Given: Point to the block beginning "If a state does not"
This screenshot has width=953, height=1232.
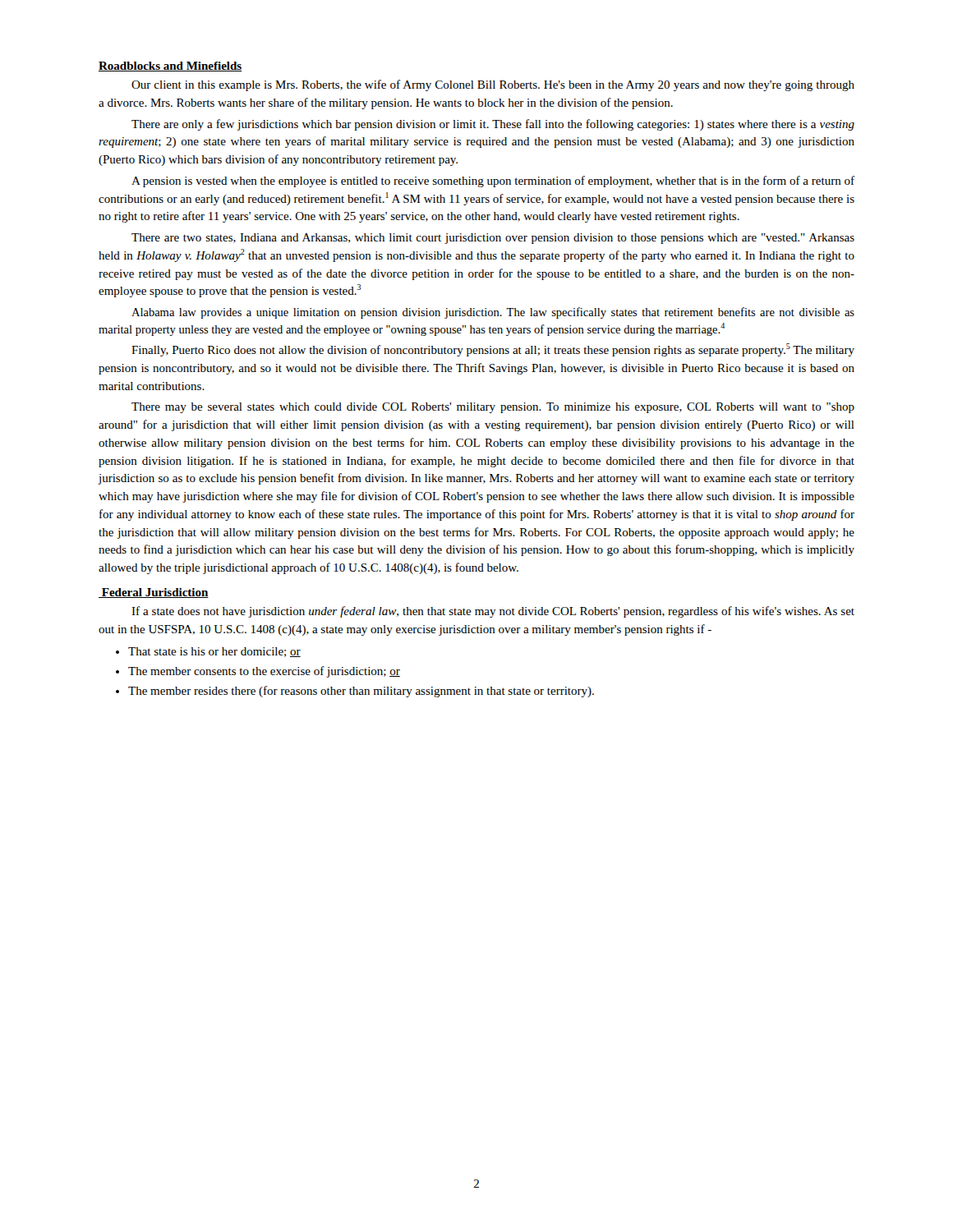Looking at the screenshot, I should [x=476, y=621].
